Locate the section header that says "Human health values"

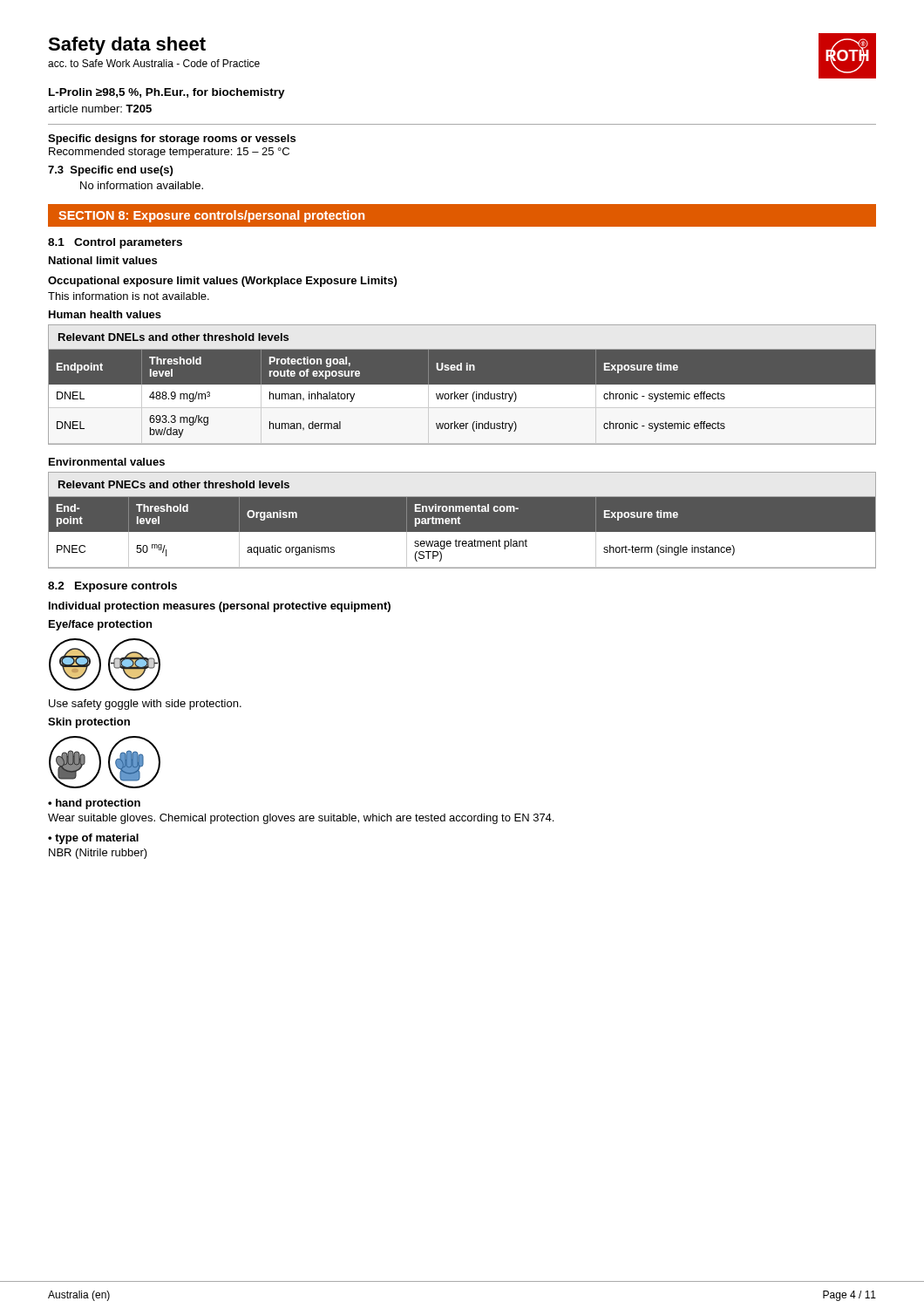105,314
